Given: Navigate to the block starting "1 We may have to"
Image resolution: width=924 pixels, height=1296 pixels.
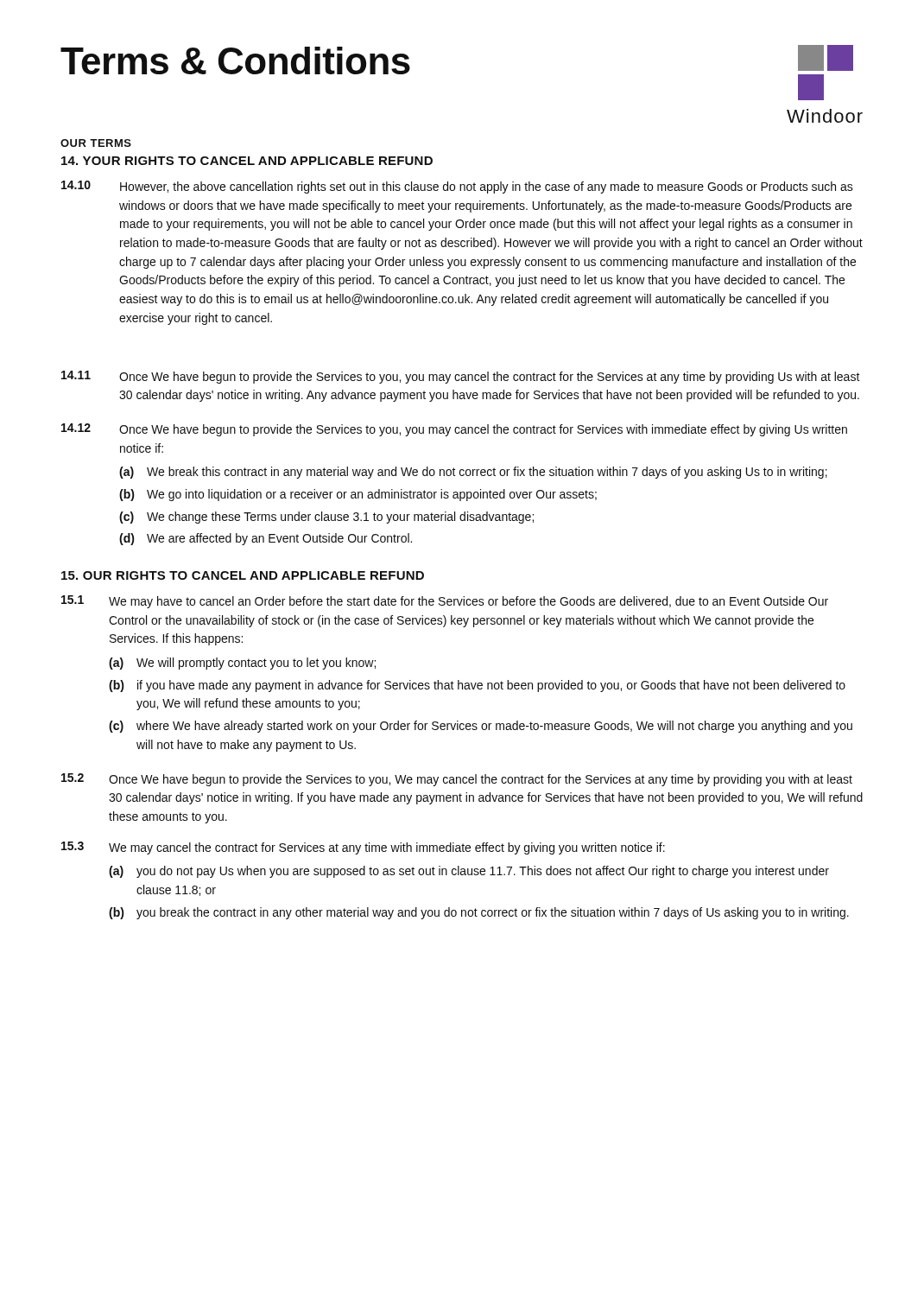Looking at the screenshot, I should 462,675.
